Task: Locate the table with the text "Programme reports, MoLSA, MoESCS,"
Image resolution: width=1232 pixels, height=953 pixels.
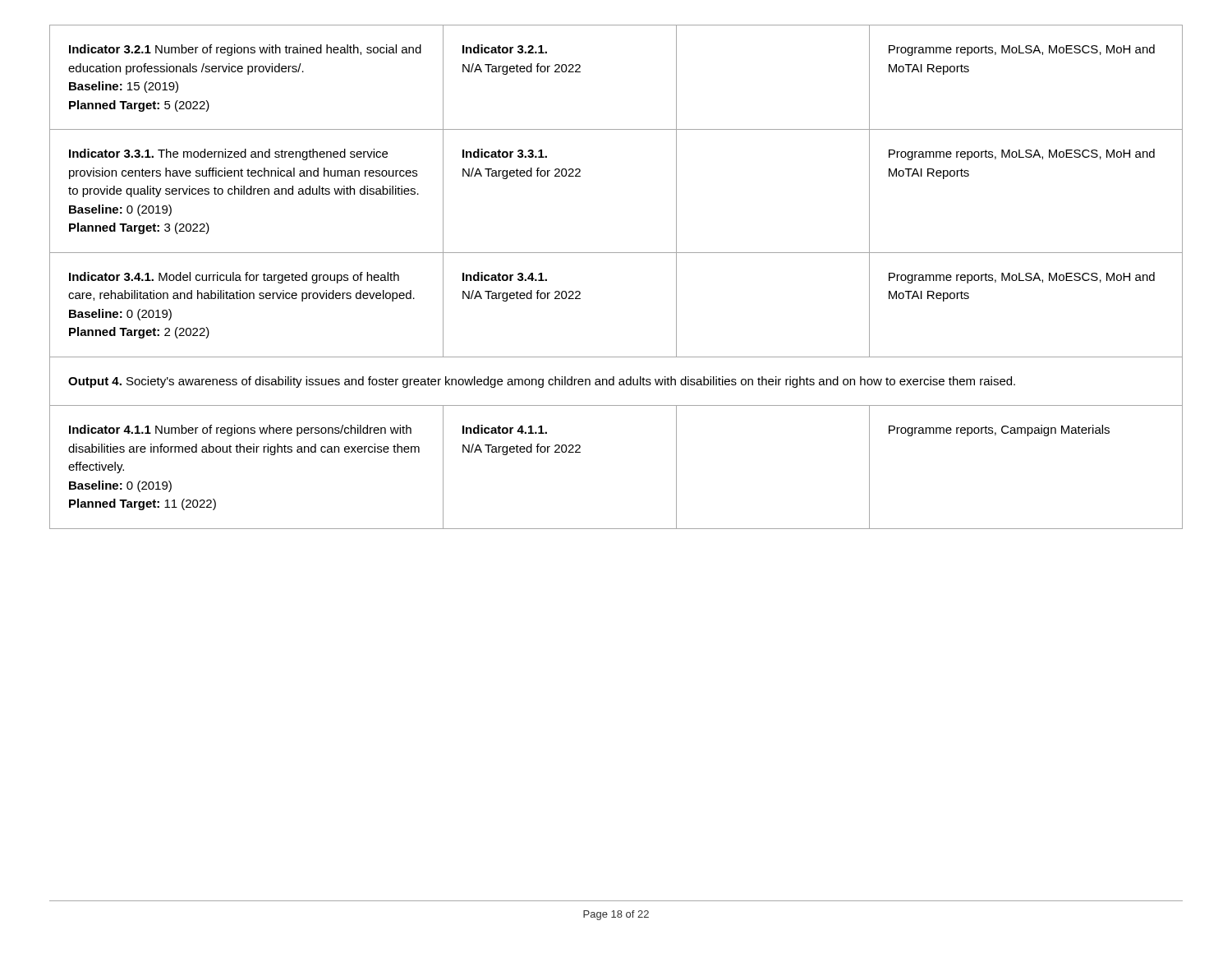Action: point(616,277)
